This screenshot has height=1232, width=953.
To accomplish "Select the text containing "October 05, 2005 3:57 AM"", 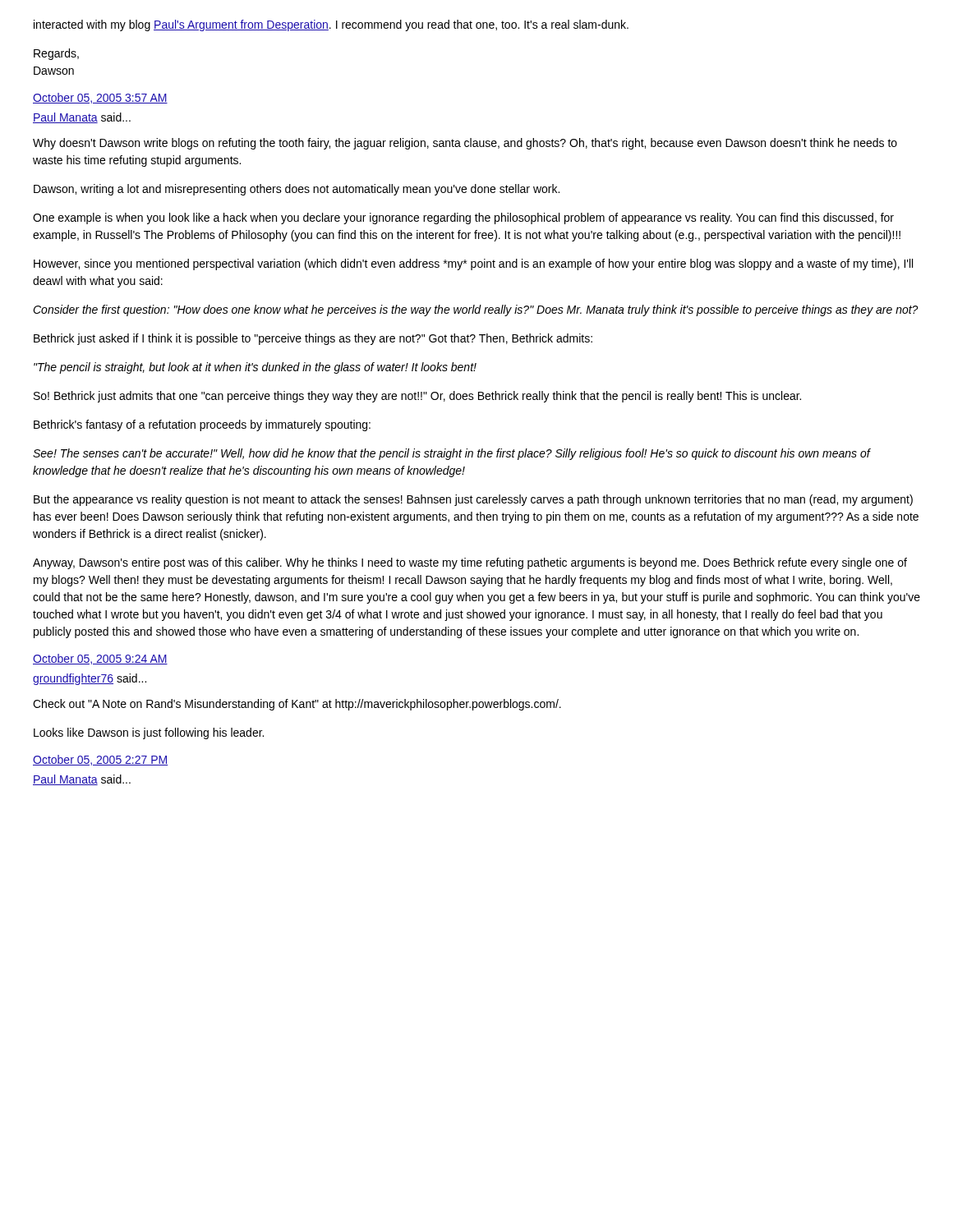I will (x=100, y=98).
